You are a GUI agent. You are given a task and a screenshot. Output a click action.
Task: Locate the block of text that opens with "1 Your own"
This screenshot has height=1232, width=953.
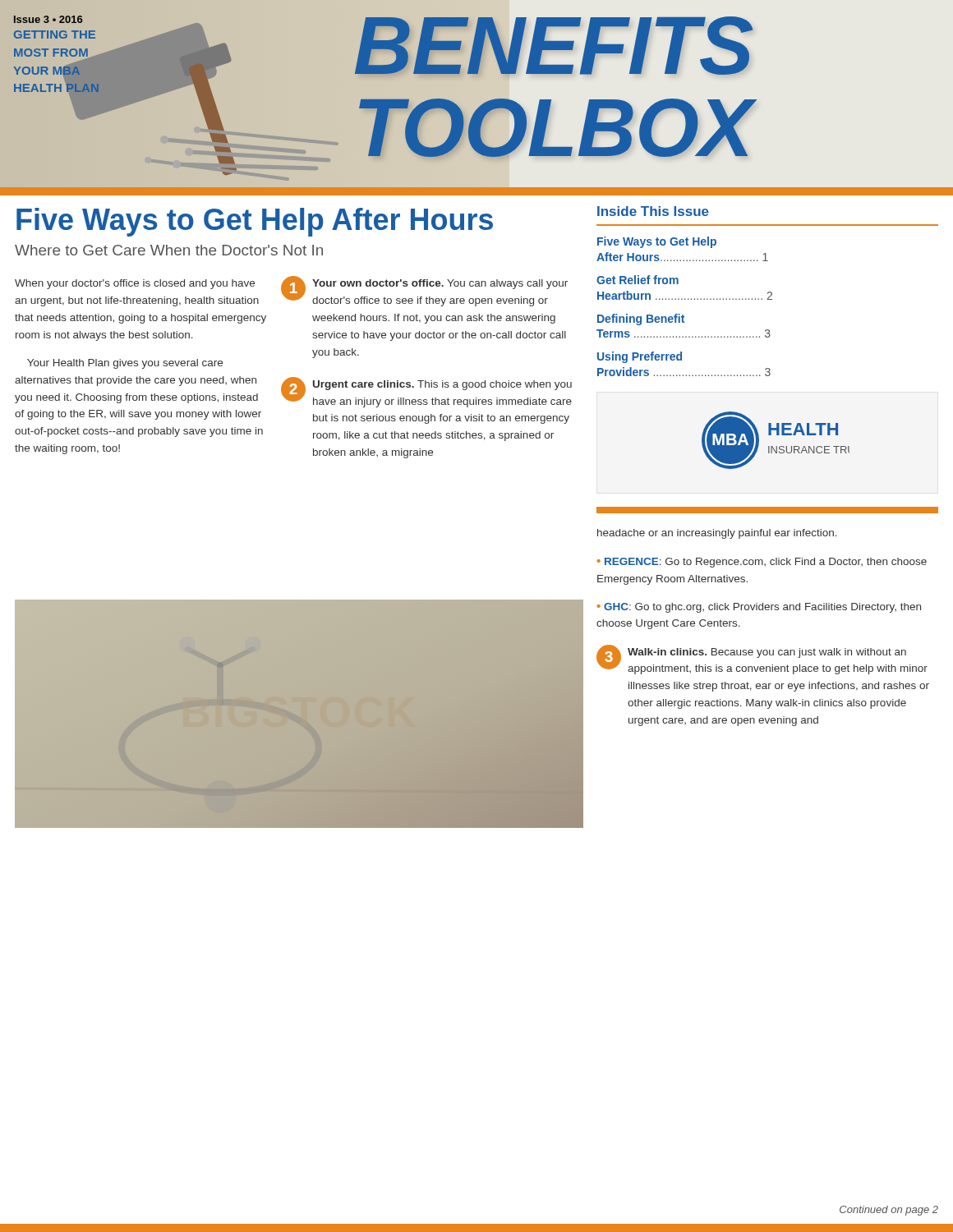pos(428,318)
